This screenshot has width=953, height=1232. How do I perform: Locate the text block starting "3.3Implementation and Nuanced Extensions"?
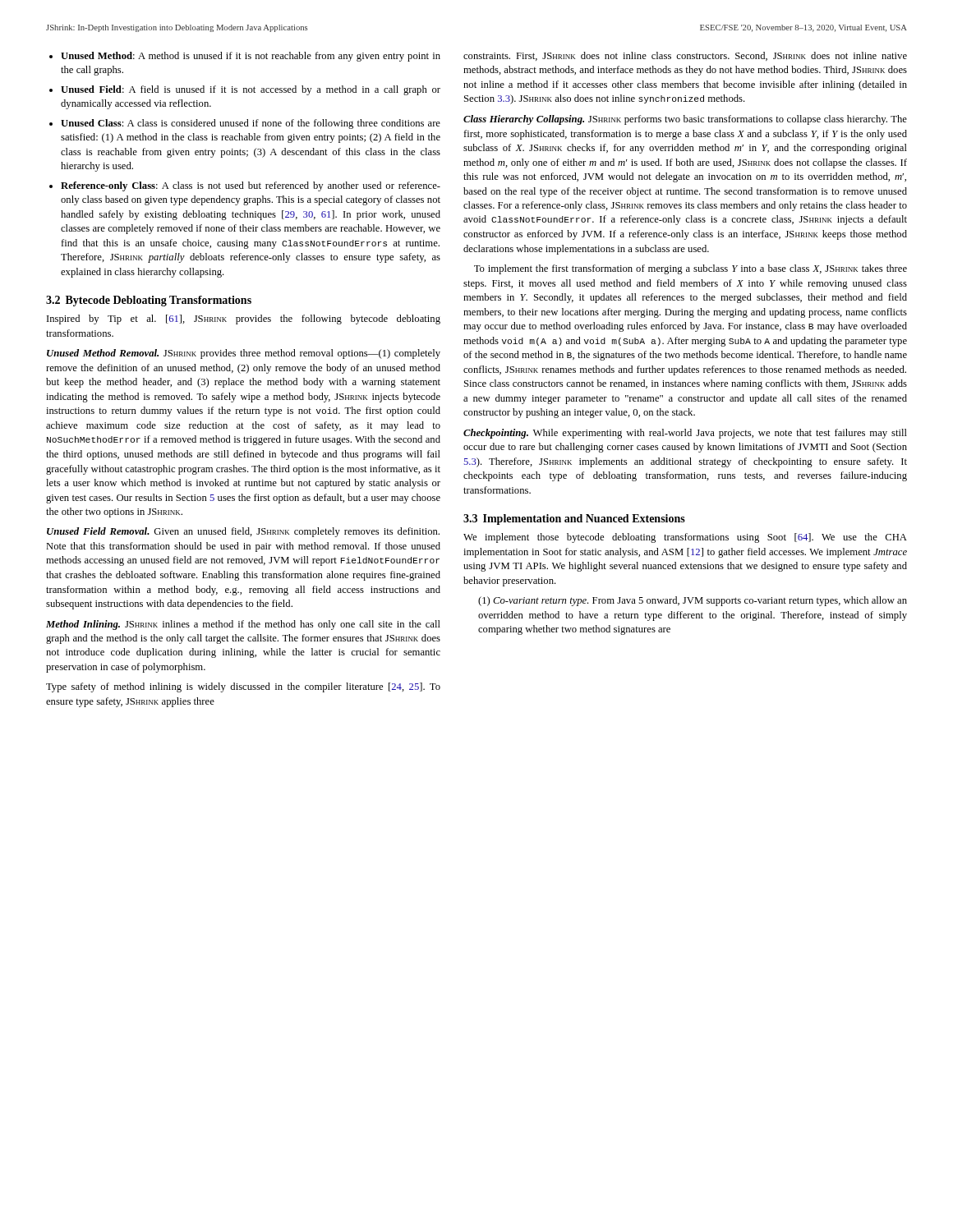click(574, 519)
